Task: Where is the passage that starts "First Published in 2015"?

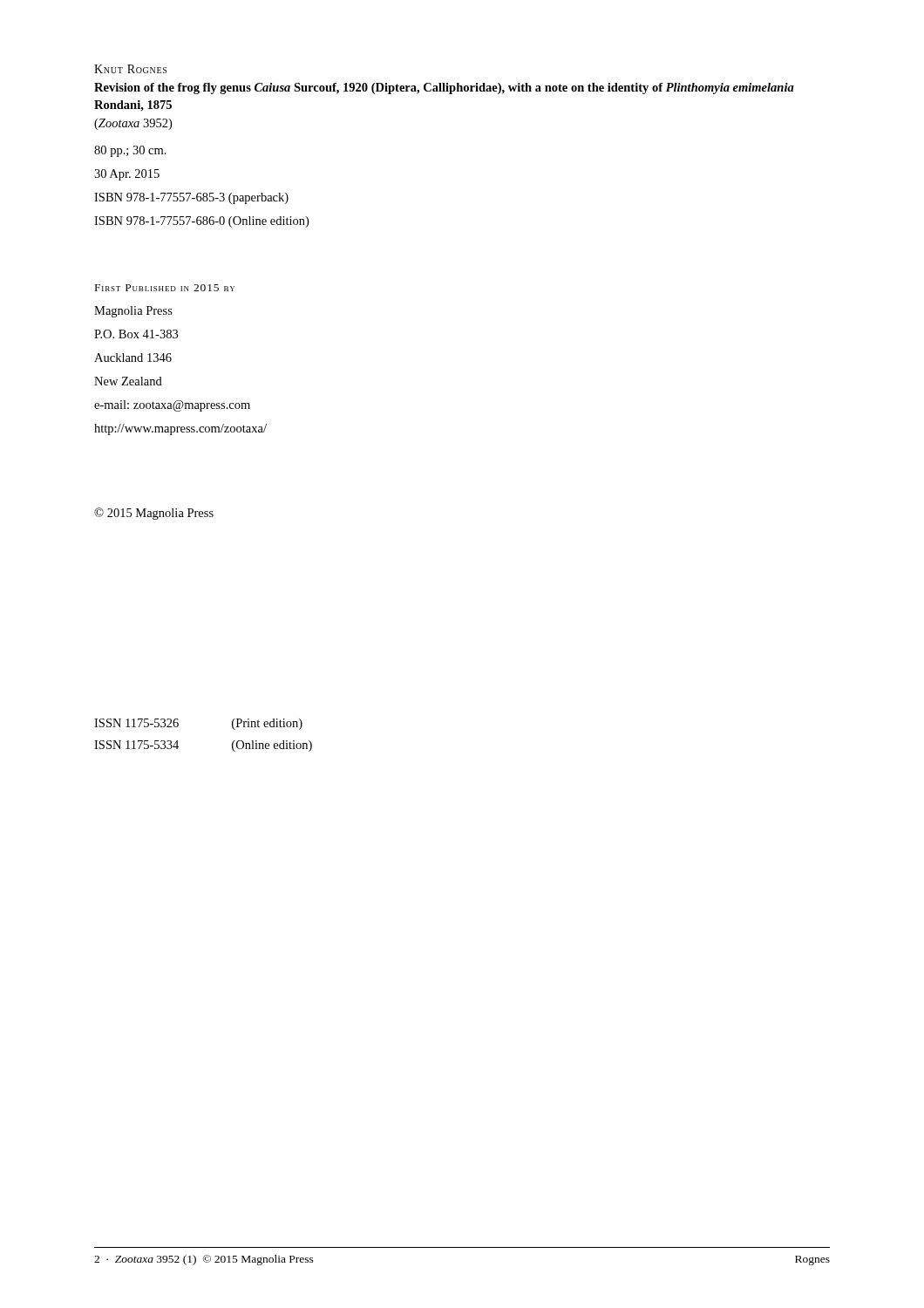Action: tap(165, 287)
